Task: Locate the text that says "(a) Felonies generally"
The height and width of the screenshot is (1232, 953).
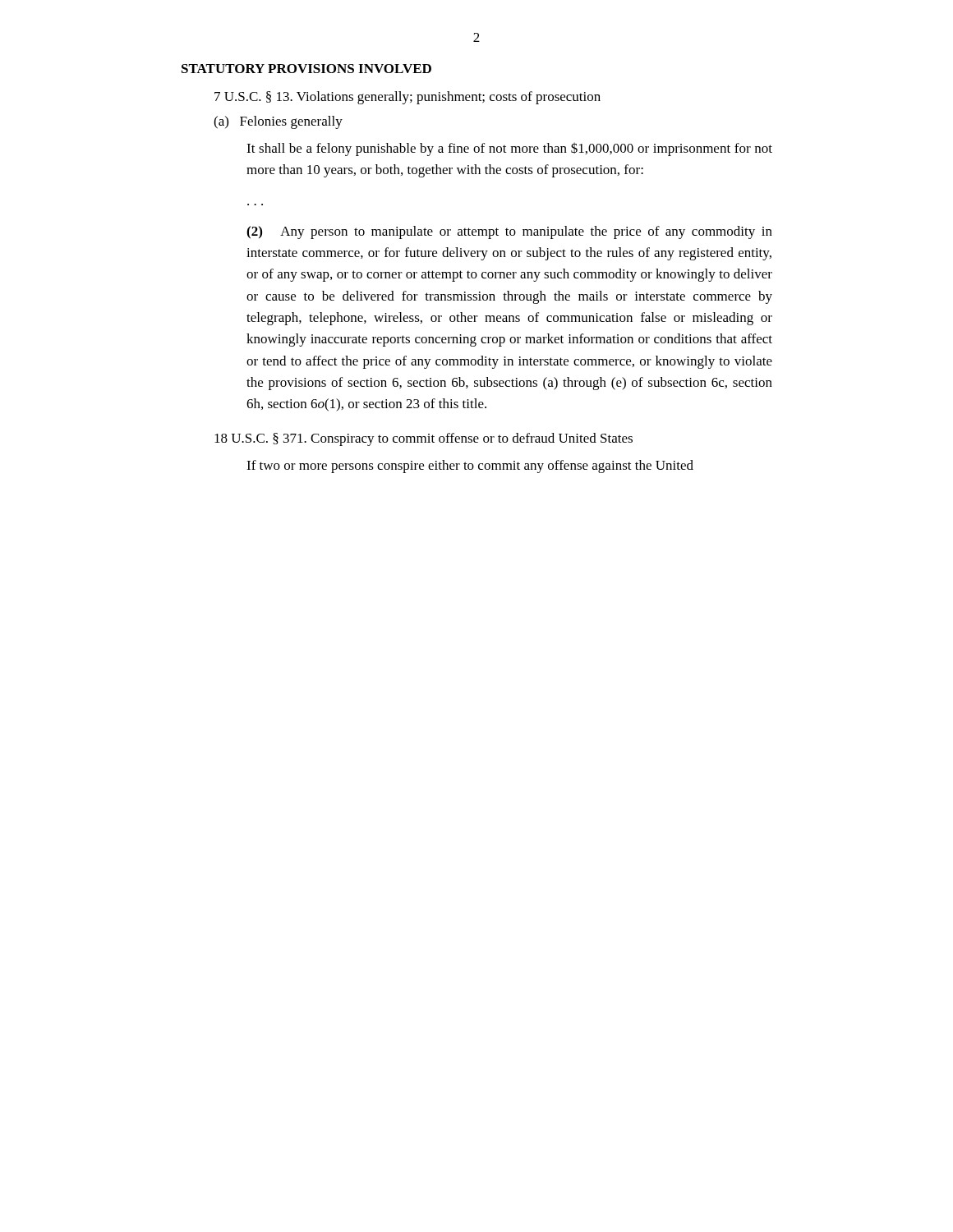Action: pyautogui.click(x=278, y=121)
